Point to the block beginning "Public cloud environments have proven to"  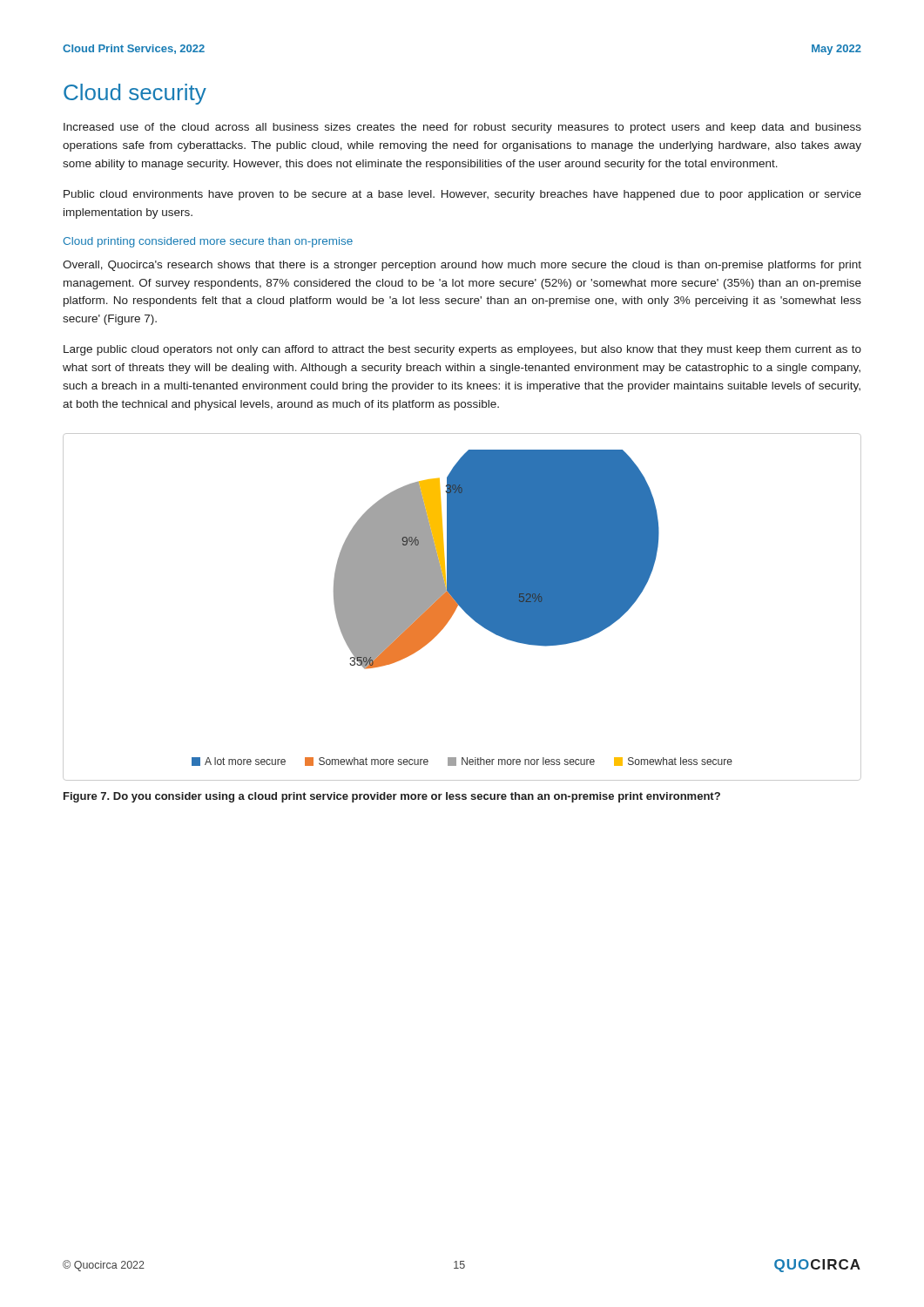click(462, 203)
